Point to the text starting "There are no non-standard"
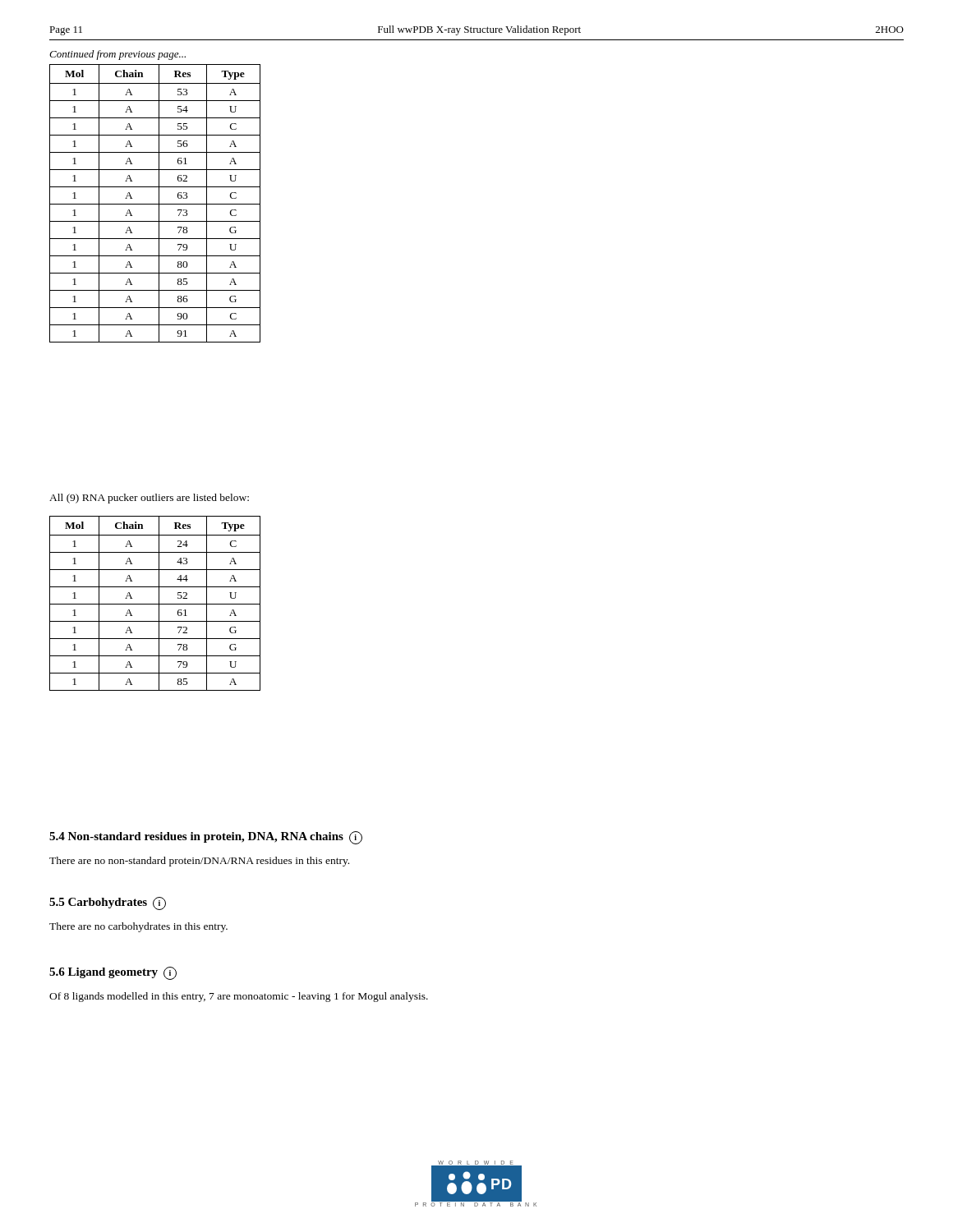 click(x=200, y=860)
